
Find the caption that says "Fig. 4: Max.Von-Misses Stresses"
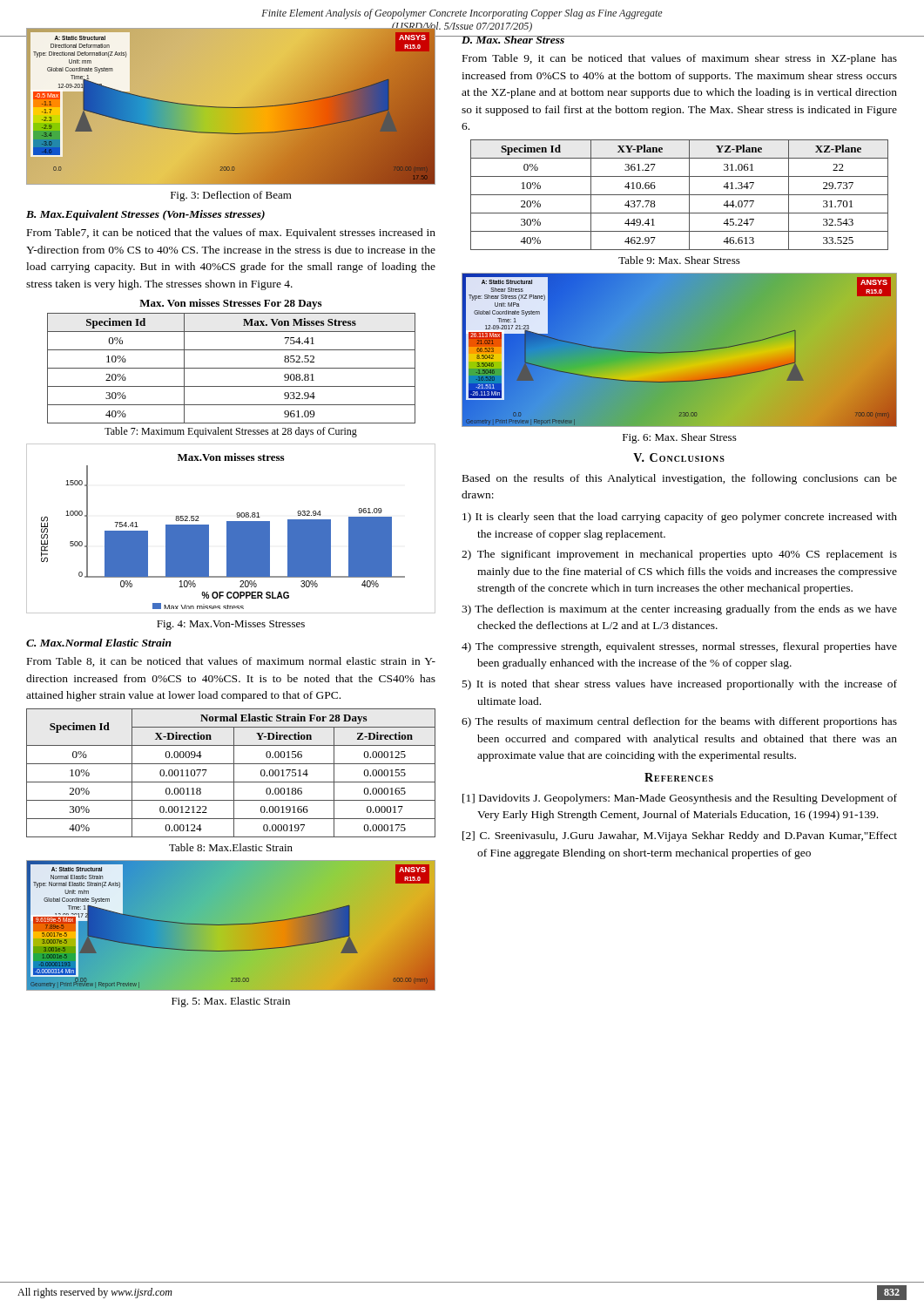(x=231, y=624)
